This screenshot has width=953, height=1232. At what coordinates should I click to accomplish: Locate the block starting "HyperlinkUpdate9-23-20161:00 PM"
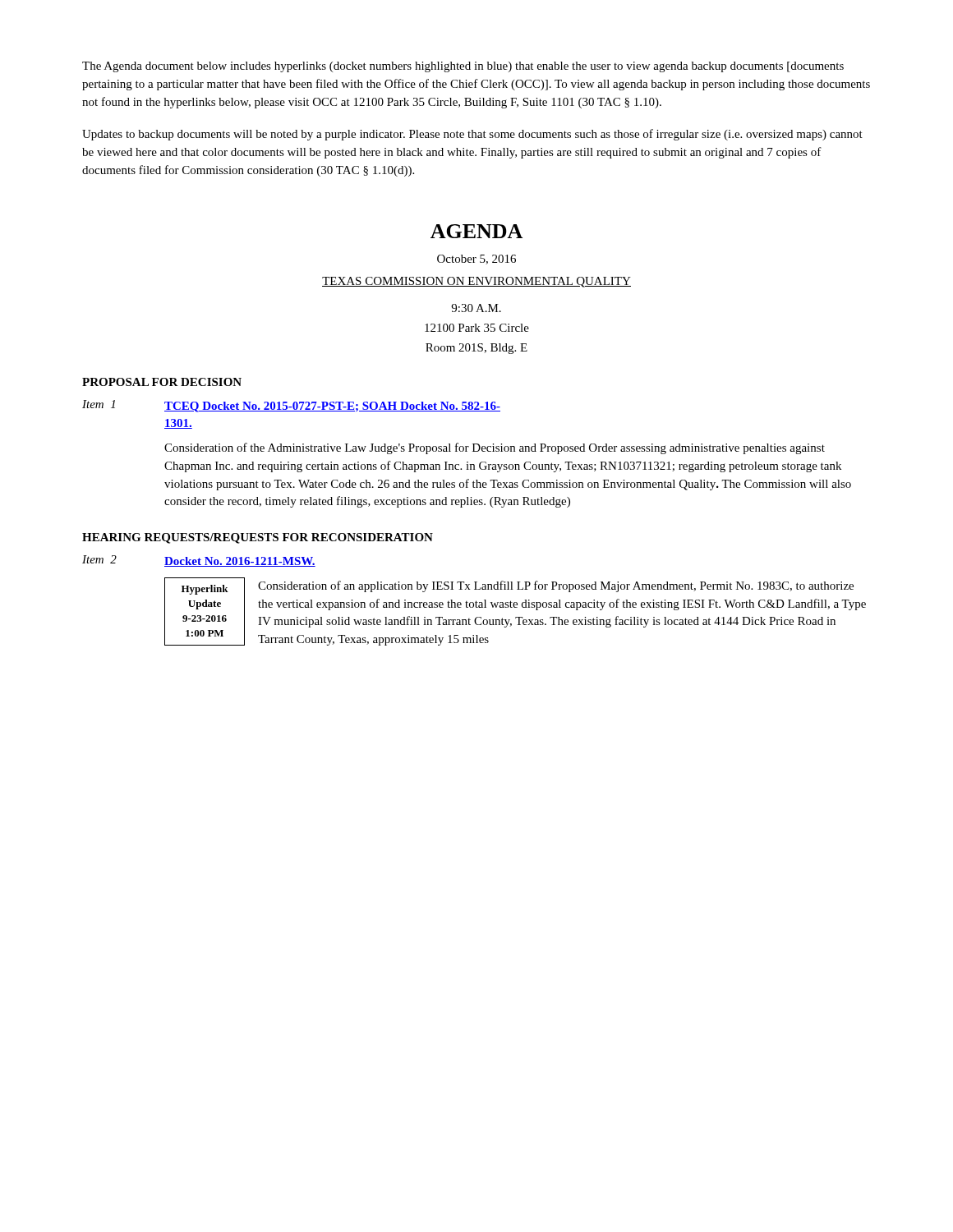[x=205, y=611]
